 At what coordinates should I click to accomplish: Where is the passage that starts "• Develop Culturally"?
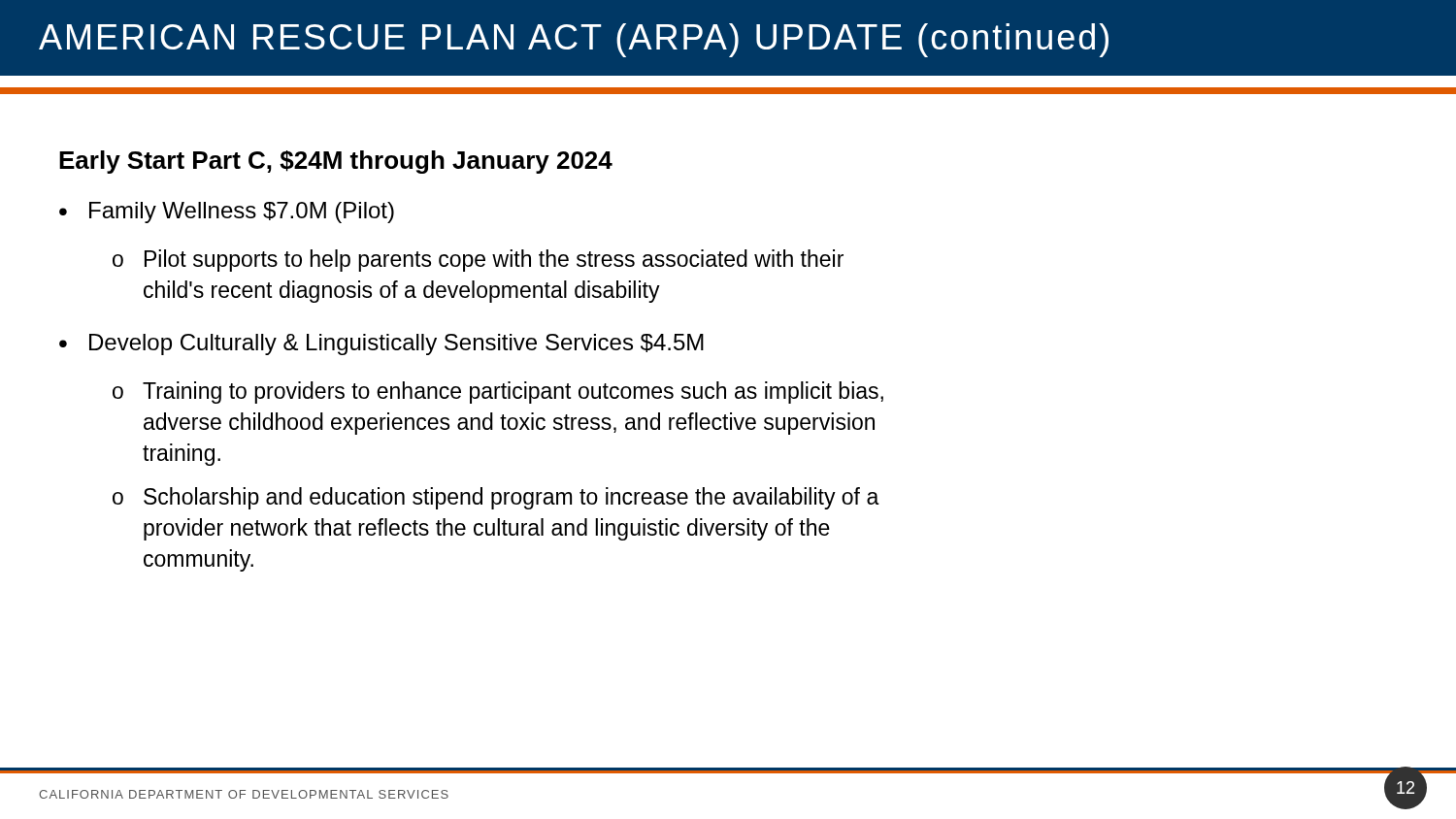click(x=381, y=344)
